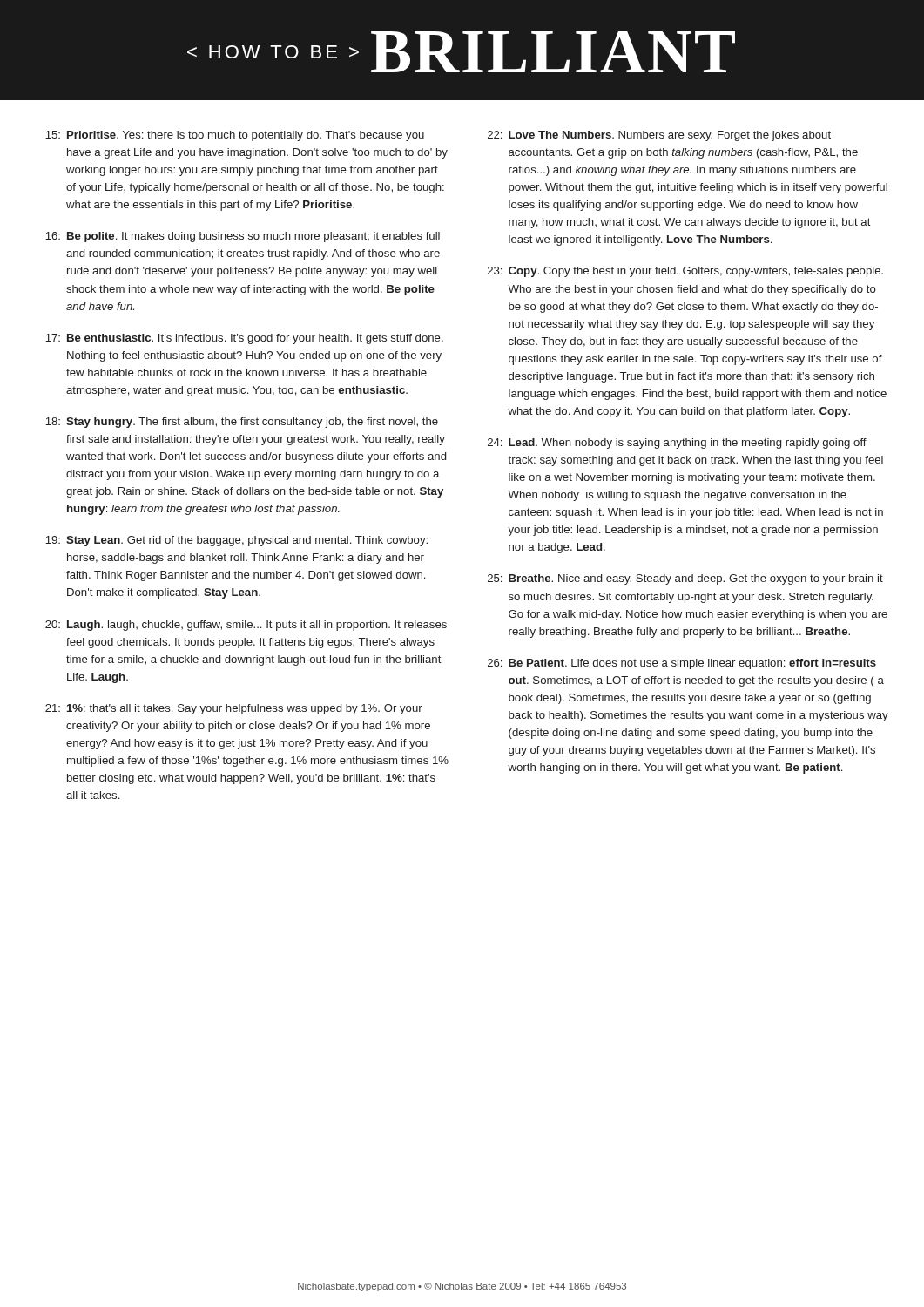Find the block on this page that starts "22: Love The Numbers."
The height and width of the screenshot is (1307, 924).
683,188
